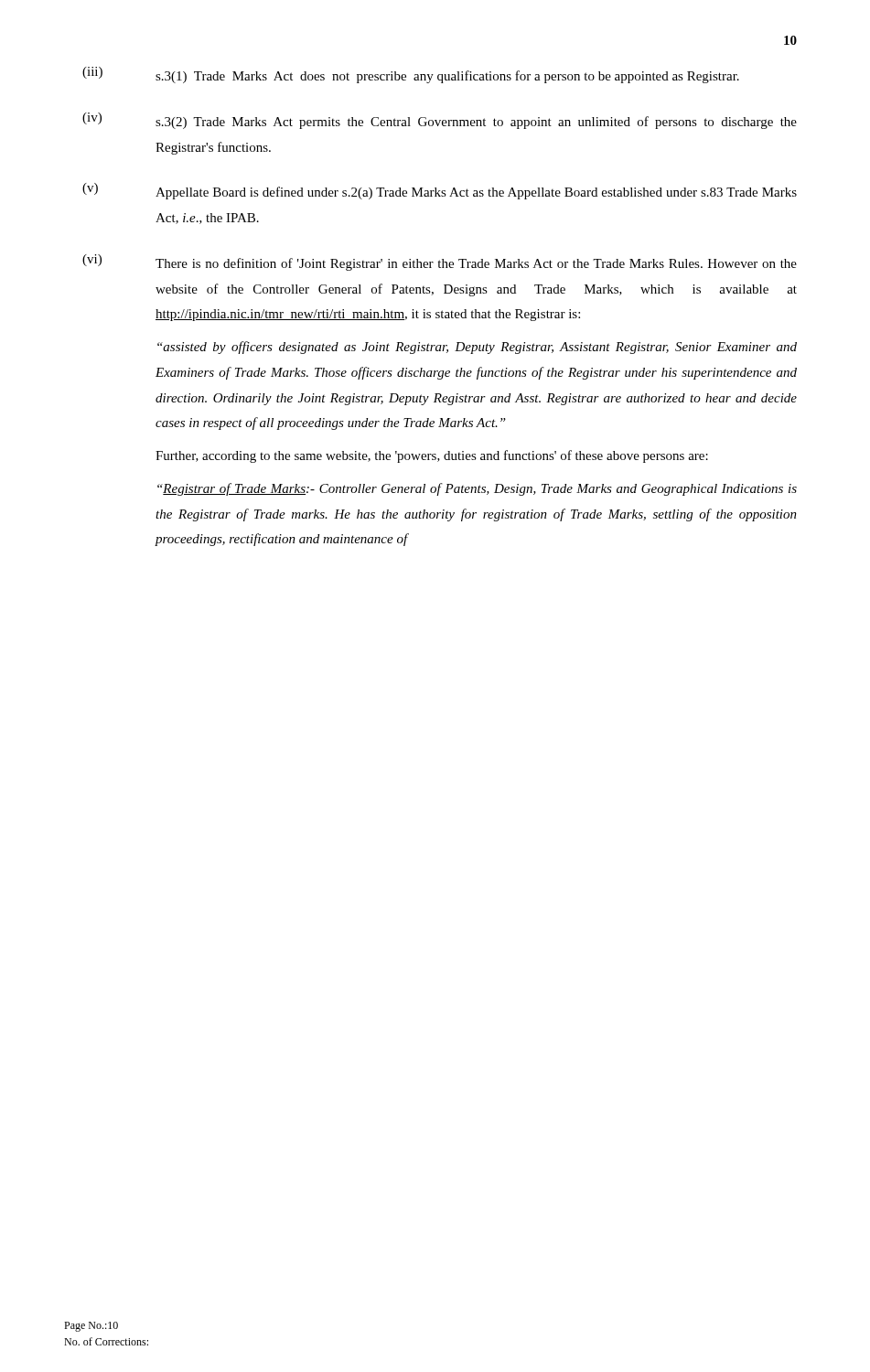Click the passage that begins "(iv) s.3(2) Trade"
Screen dimensions: 1372x870
click(x=440, y=135)
